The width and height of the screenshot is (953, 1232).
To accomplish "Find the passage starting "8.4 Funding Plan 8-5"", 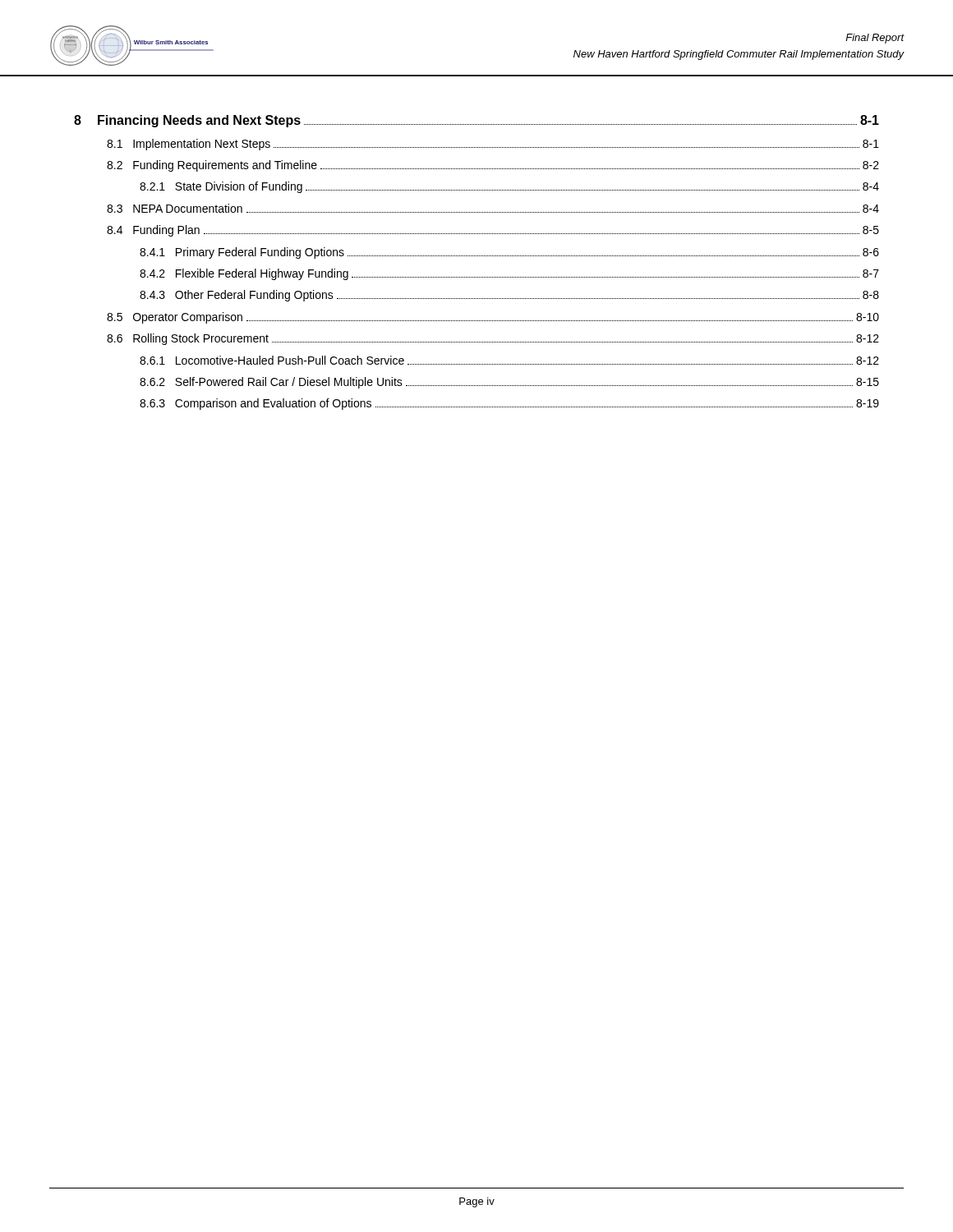I will click(493, 230).
